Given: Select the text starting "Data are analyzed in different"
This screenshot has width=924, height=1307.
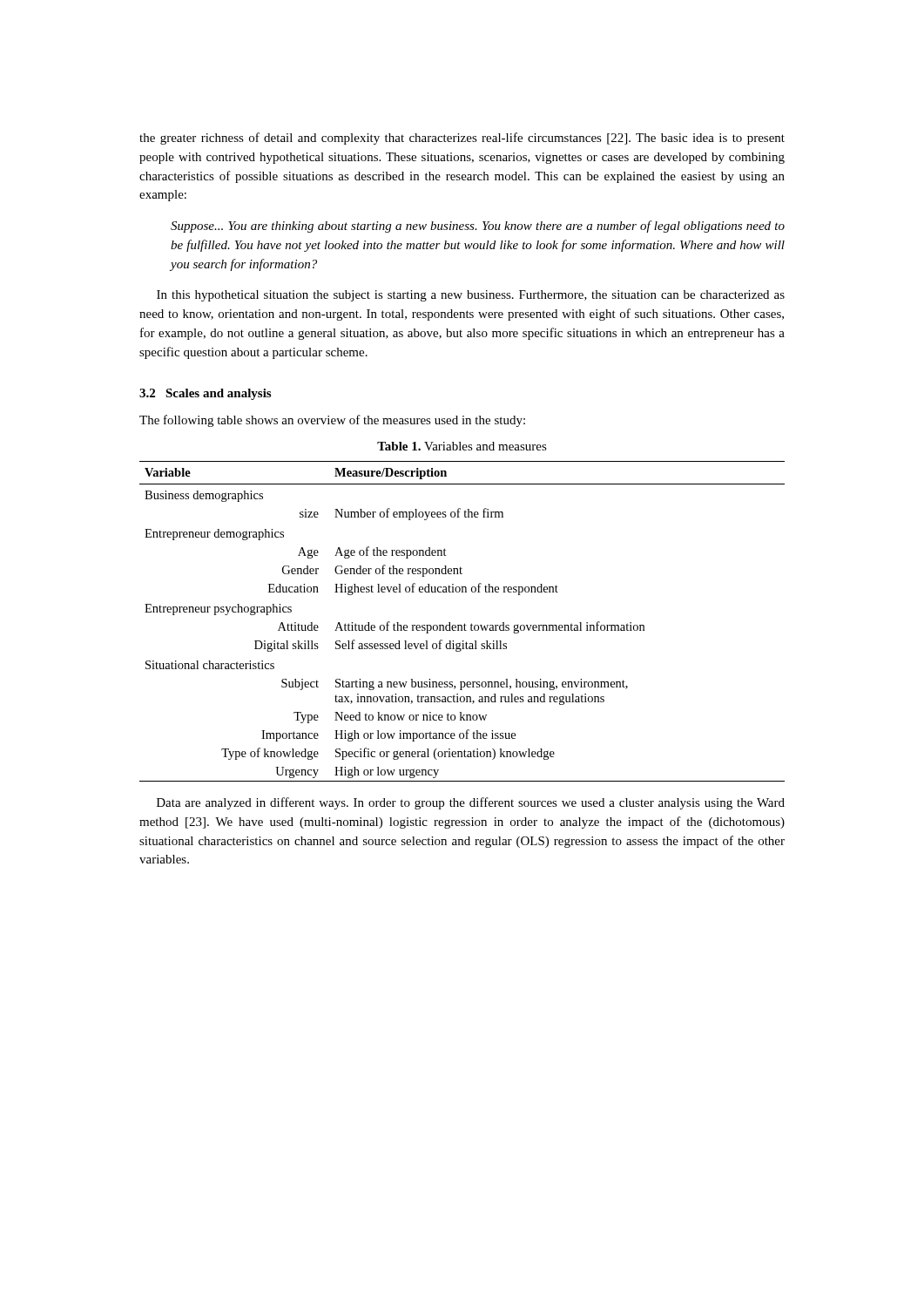Looking at the screenshot, I should tap(462, 831).
